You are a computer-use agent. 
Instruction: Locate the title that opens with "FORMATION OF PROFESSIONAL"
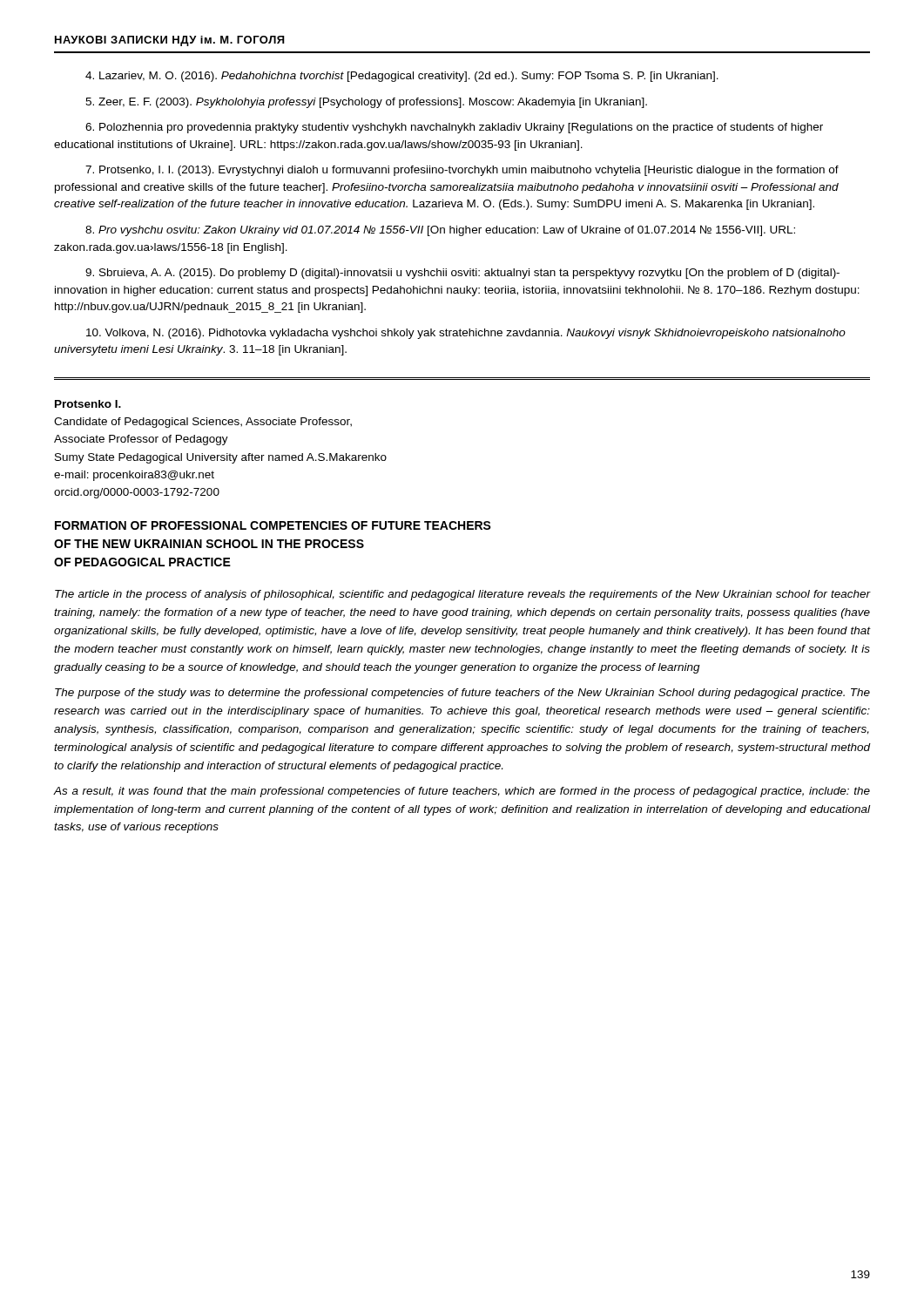point(273,544)
